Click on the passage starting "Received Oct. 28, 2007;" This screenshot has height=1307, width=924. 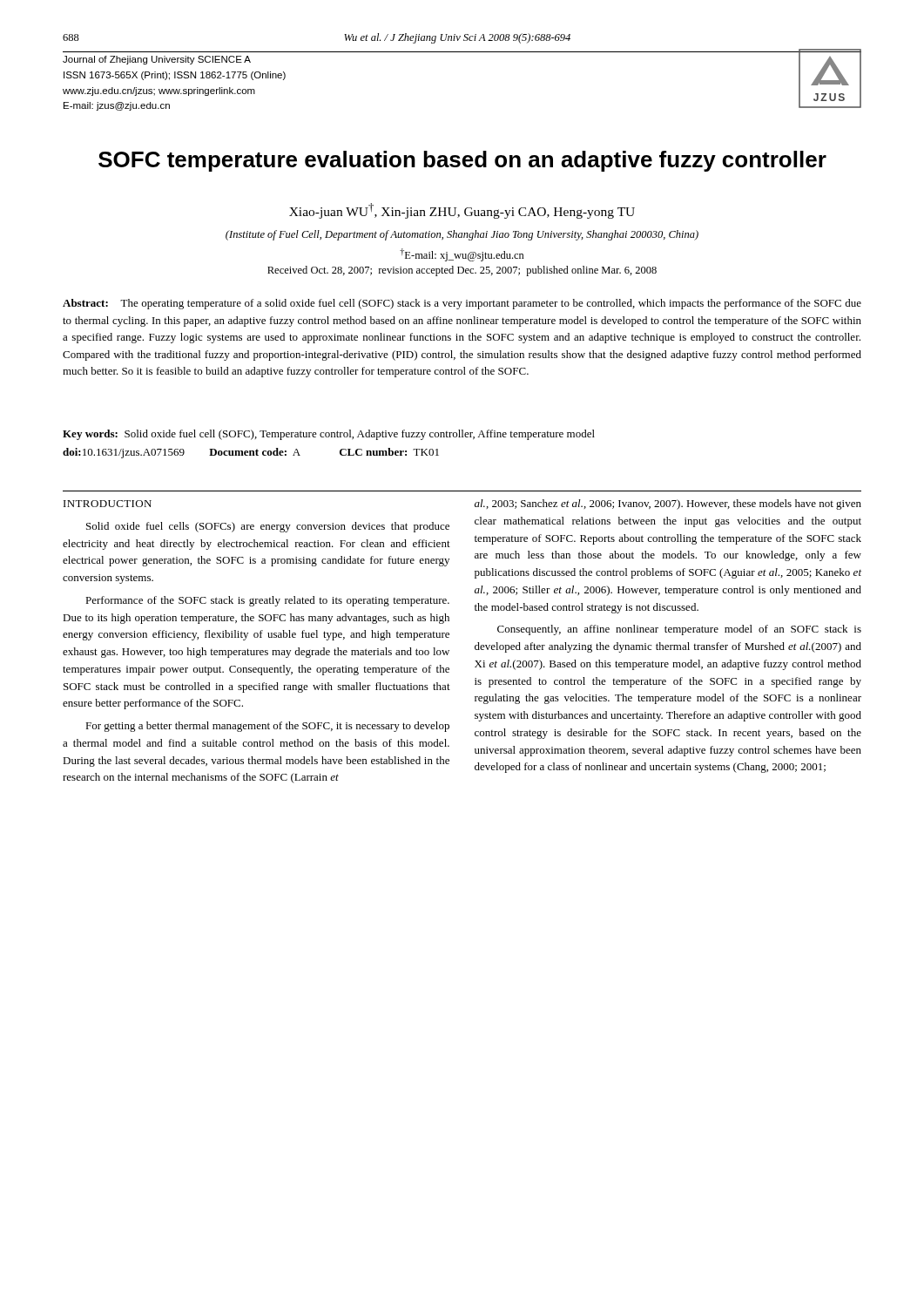[x=462, y=270]
